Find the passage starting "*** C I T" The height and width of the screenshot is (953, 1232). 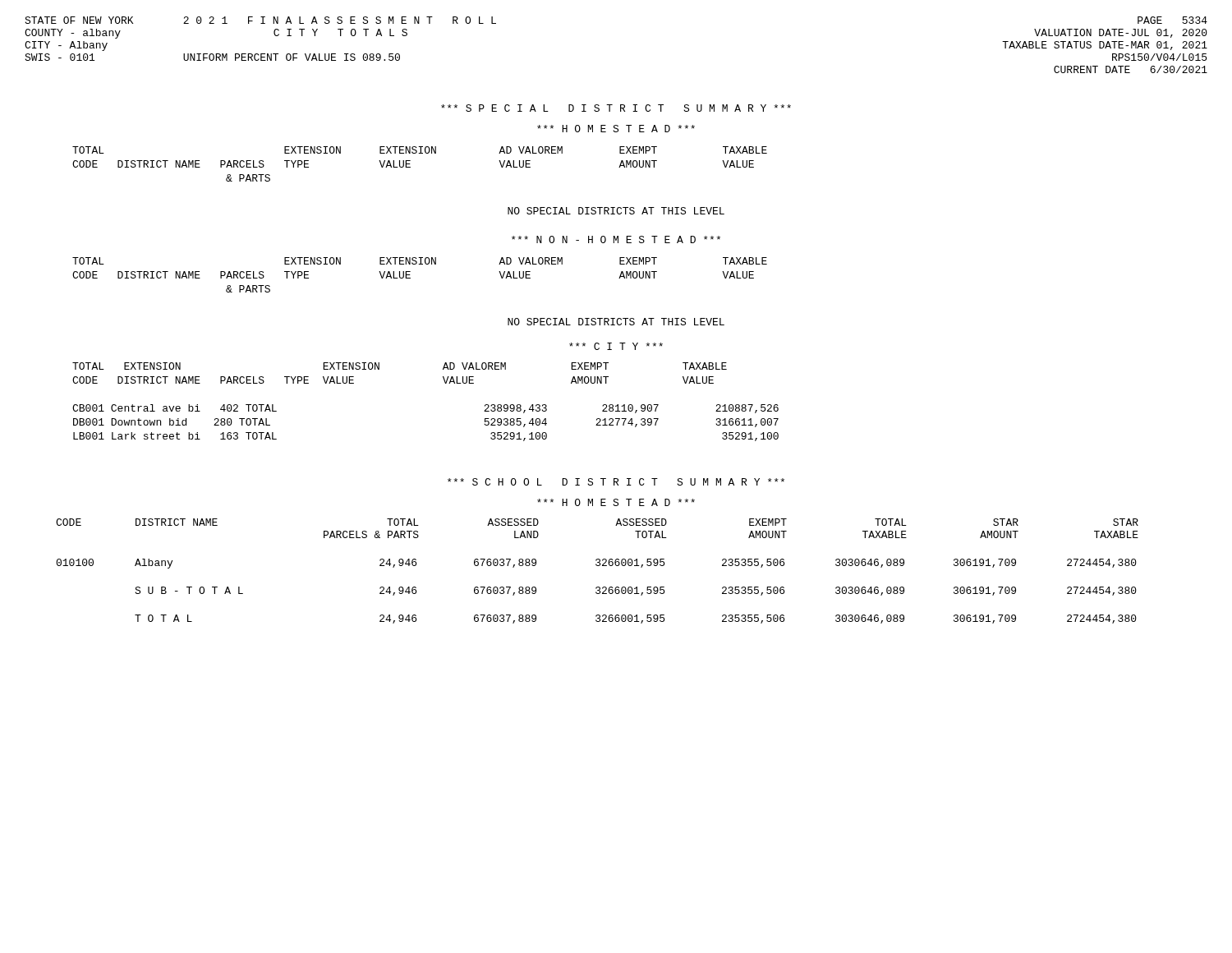click(x=616, y=347)
